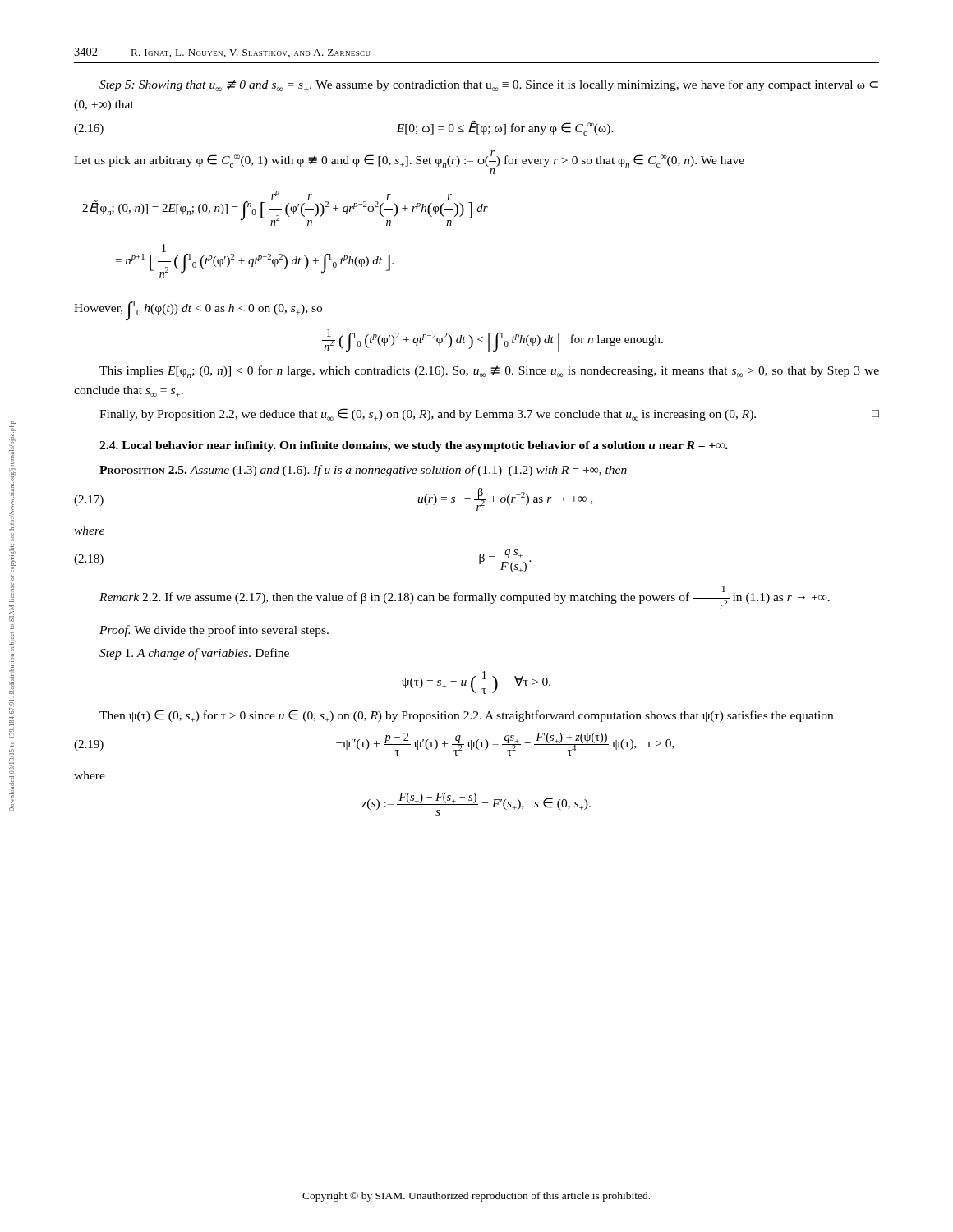Point to the formula beginning "(2.17) u(r) = s+ − βr2"
The height and width of the screenshot is (1232, 953).
pos(476,500)
